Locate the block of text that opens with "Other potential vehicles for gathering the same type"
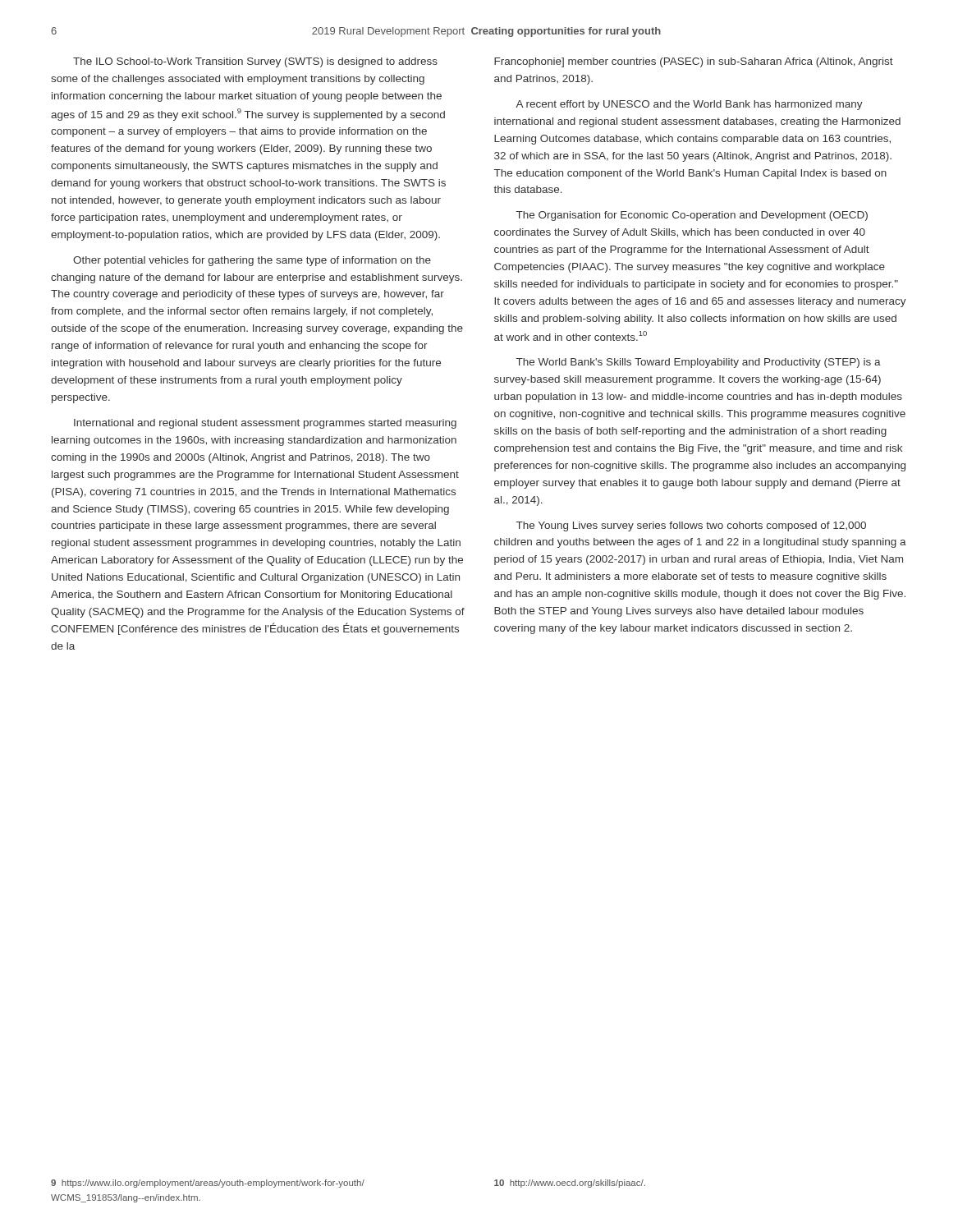958x1232 pixels. (258, 329)
